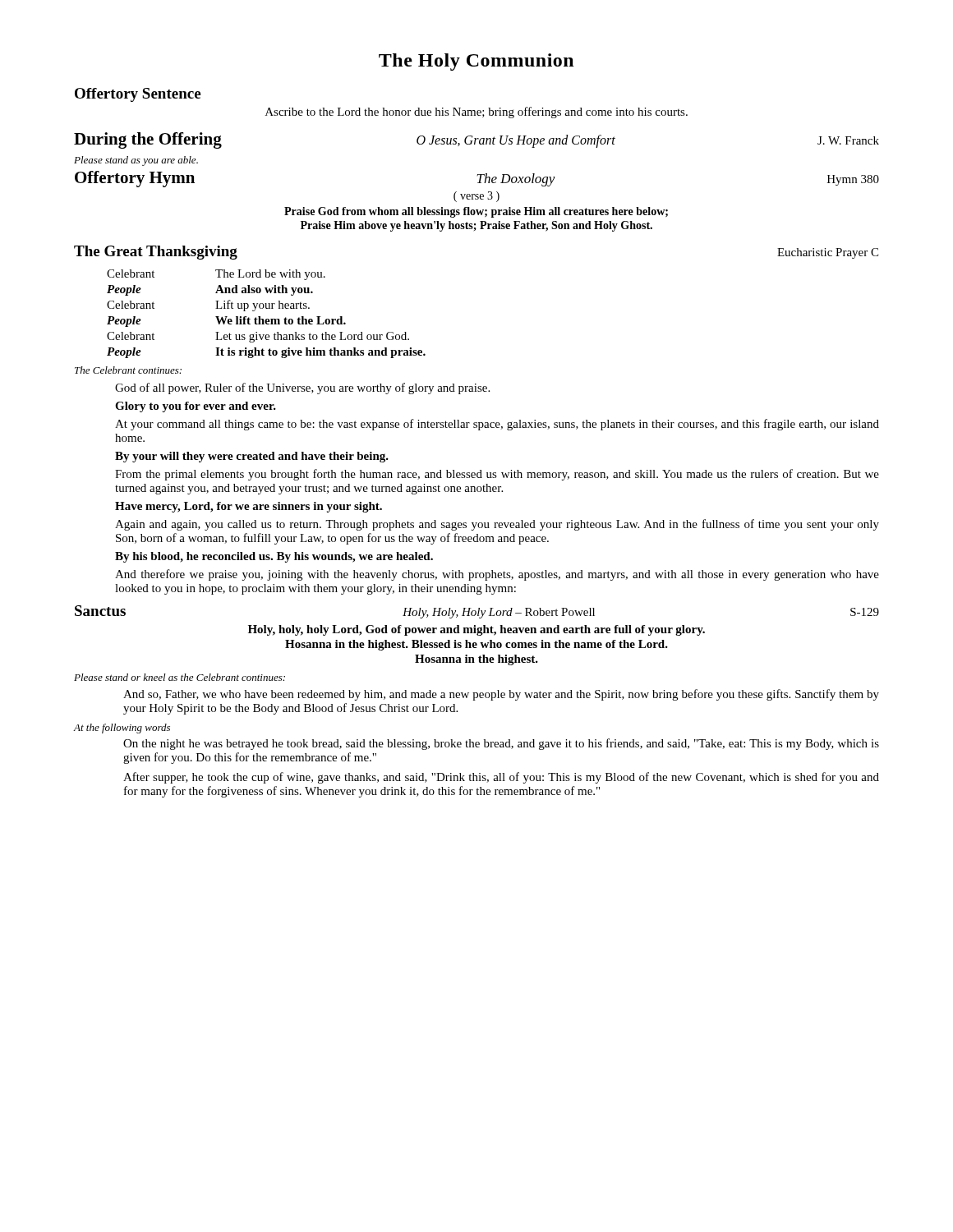The image size is (953, 1232).
Task: Find the region starting "Ascribe to the"
Action: point(476,112)
